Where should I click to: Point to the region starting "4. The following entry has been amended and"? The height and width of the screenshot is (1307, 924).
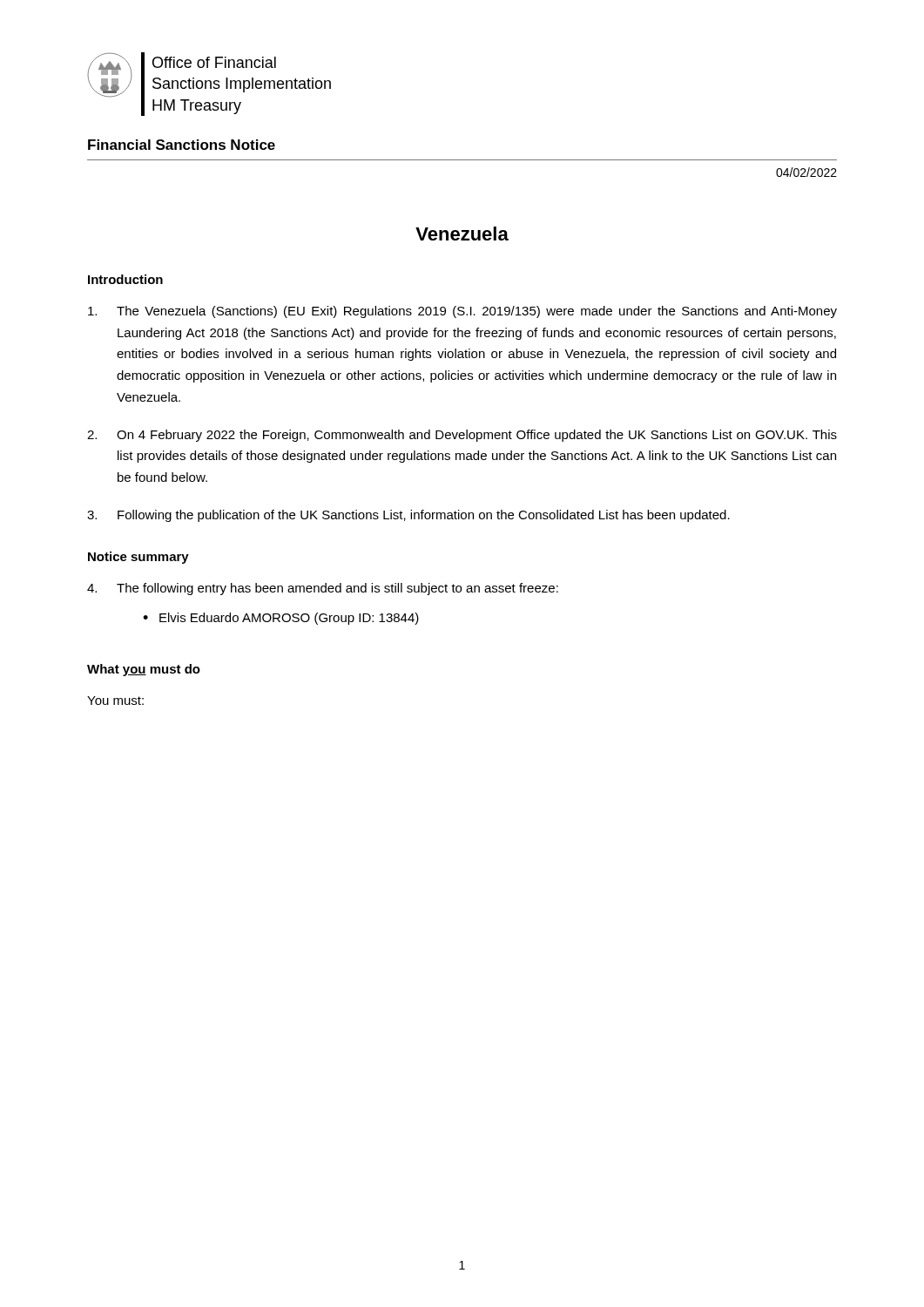[x=323, y=589]
